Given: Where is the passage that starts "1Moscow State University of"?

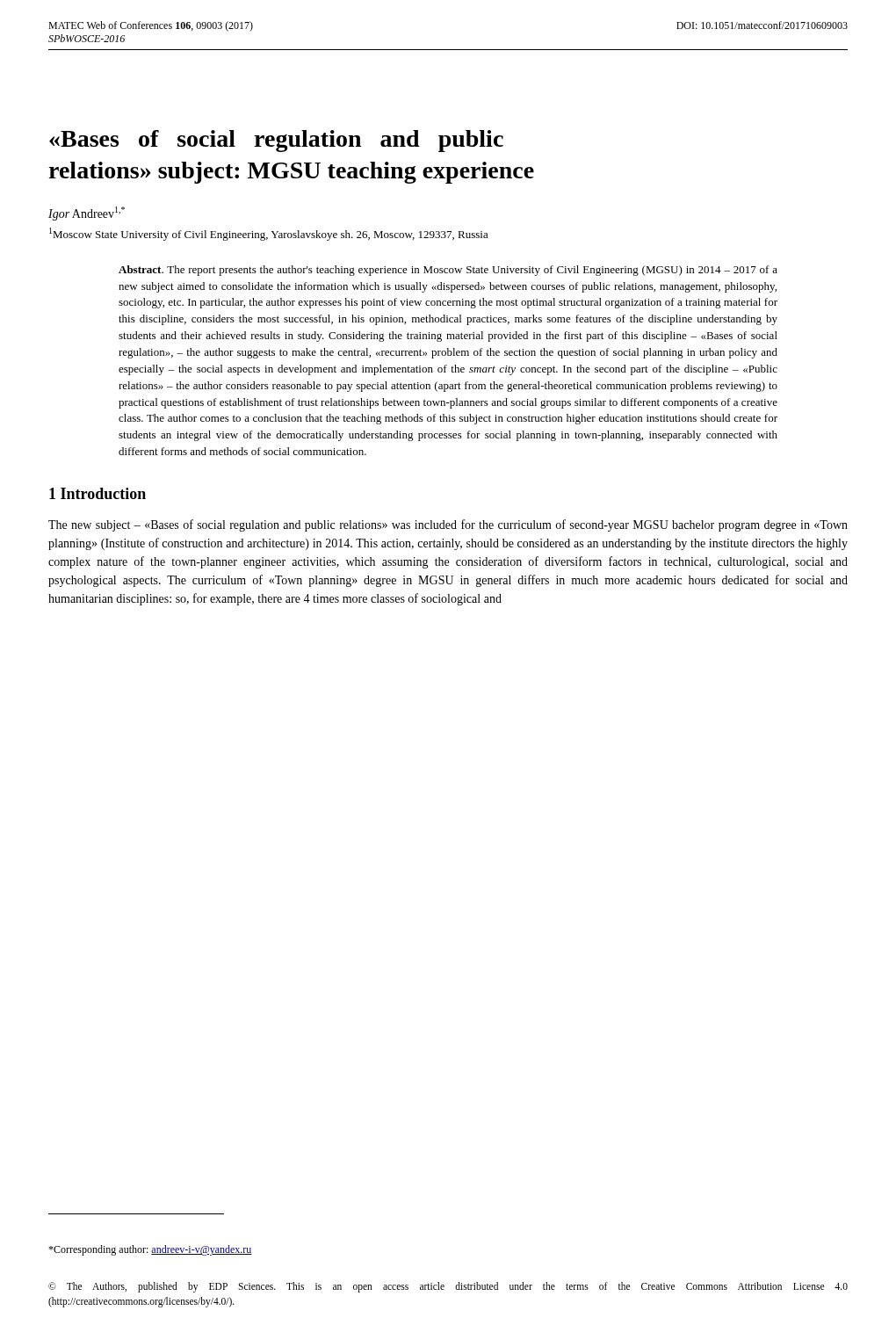Looking at the screenshot, I should pyautogui.click(x=268, y=234).
